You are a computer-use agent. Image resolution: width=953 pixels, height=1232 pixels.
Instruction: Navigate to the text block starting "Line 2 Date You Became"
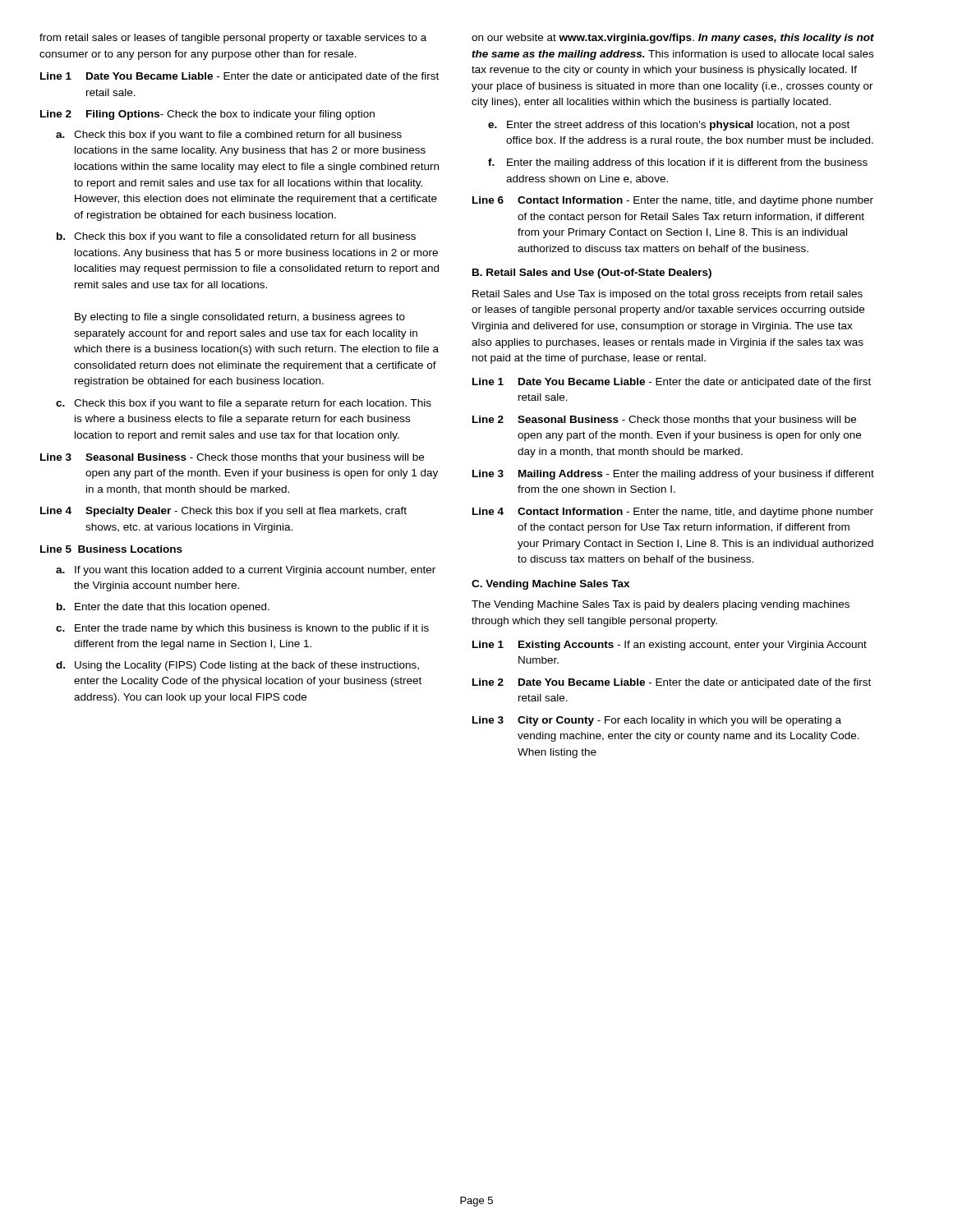pyautogui.click(x=673, y=690)
